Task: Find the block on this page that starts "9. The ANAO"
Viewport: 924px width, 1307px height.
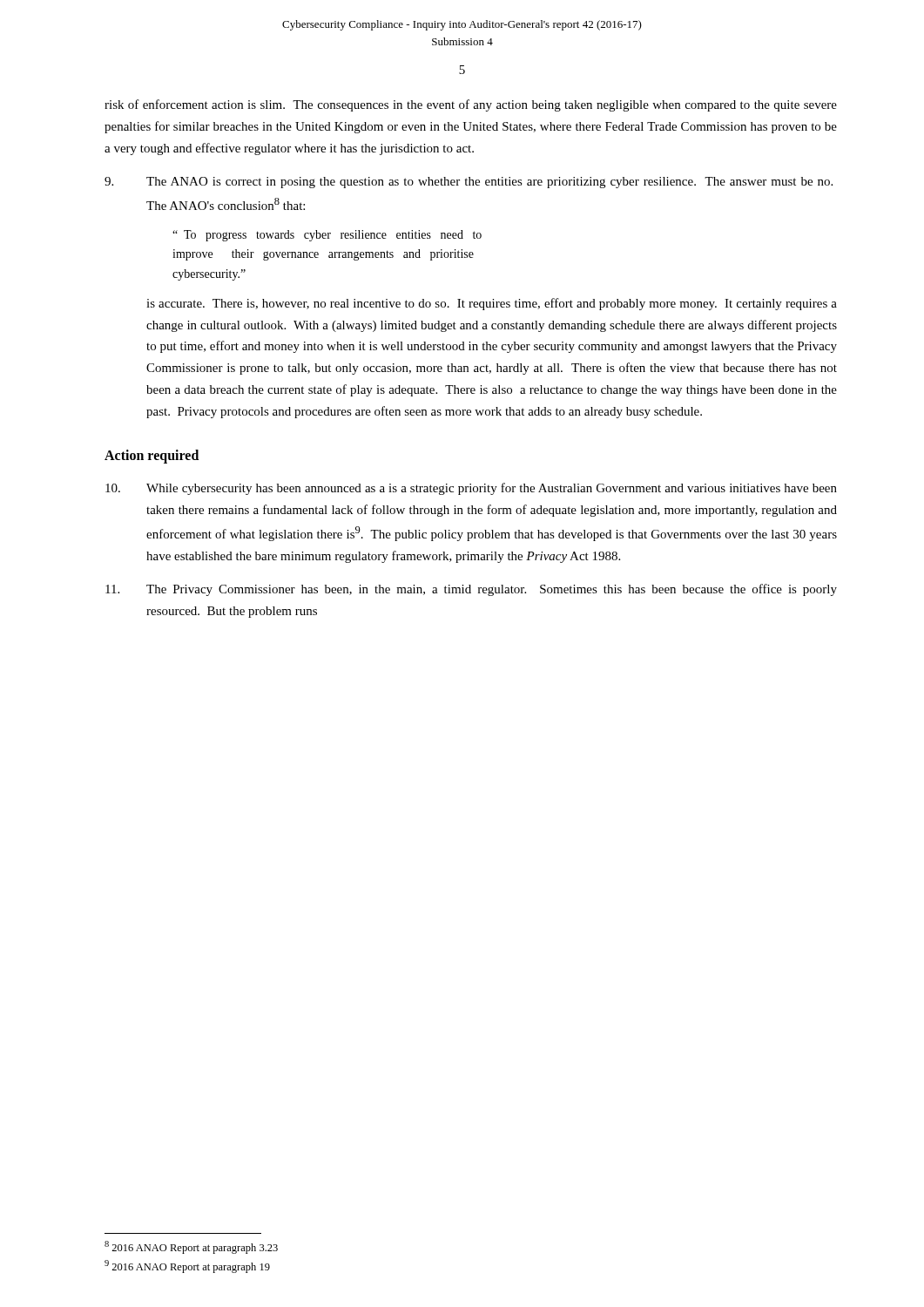Action: [x=471, y=296]
